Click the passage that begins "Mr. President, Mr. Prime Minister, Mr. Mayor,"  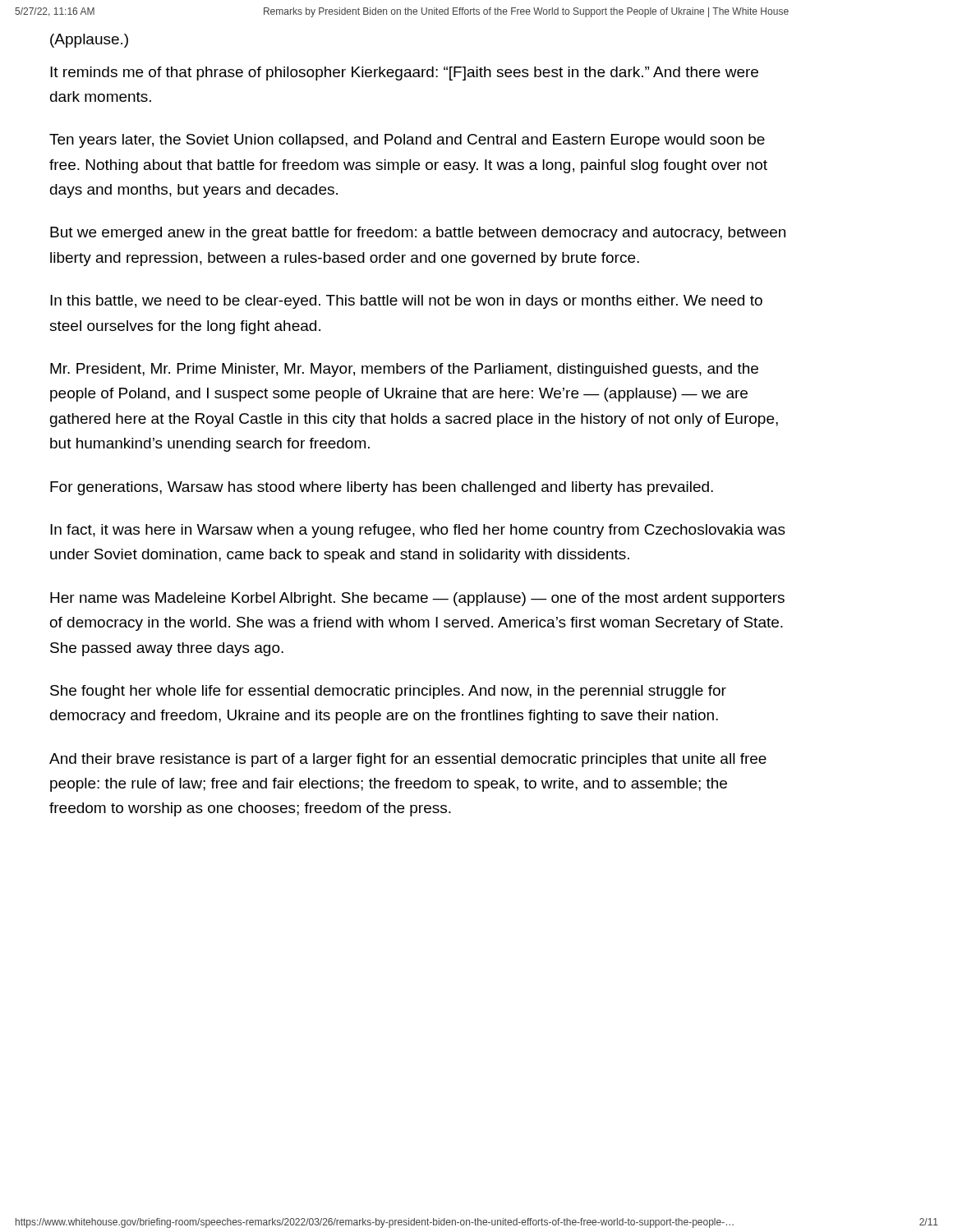414,406
